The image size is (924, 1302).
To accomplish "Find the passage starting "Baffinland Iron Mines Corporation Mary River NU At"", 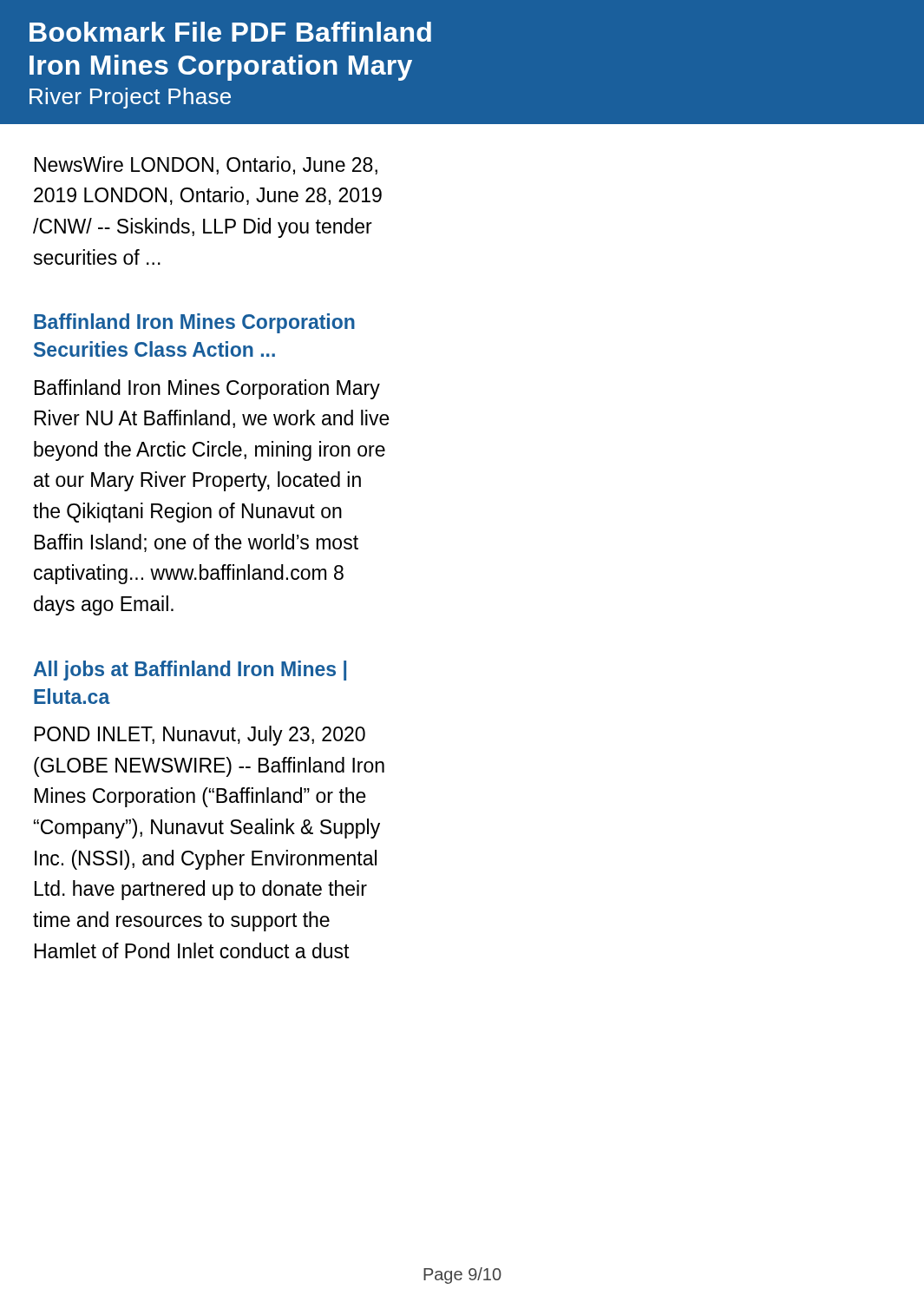I will coord(211,496).
